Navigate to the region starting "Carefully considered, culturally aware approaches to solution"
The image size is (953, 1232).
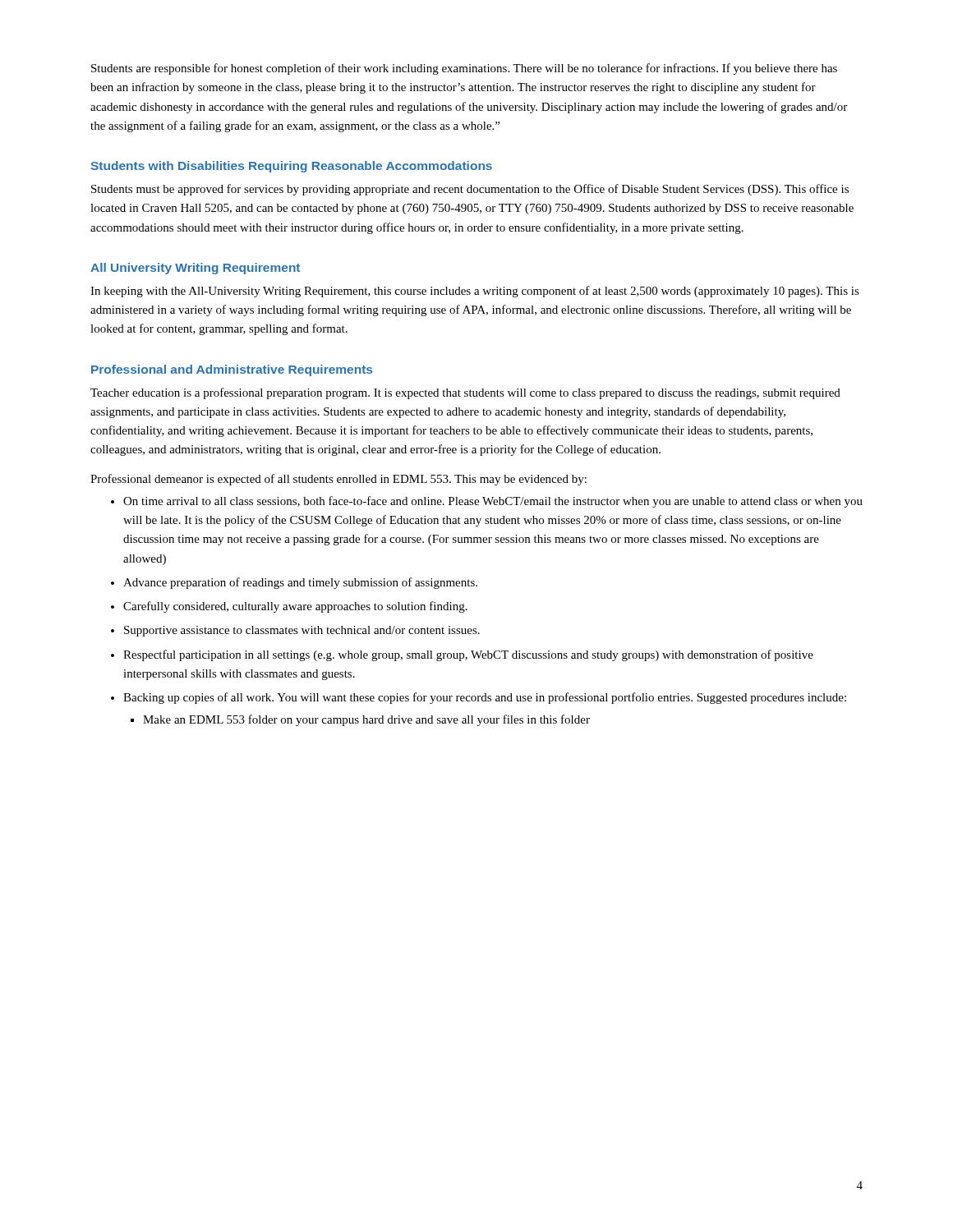point(295,607)
